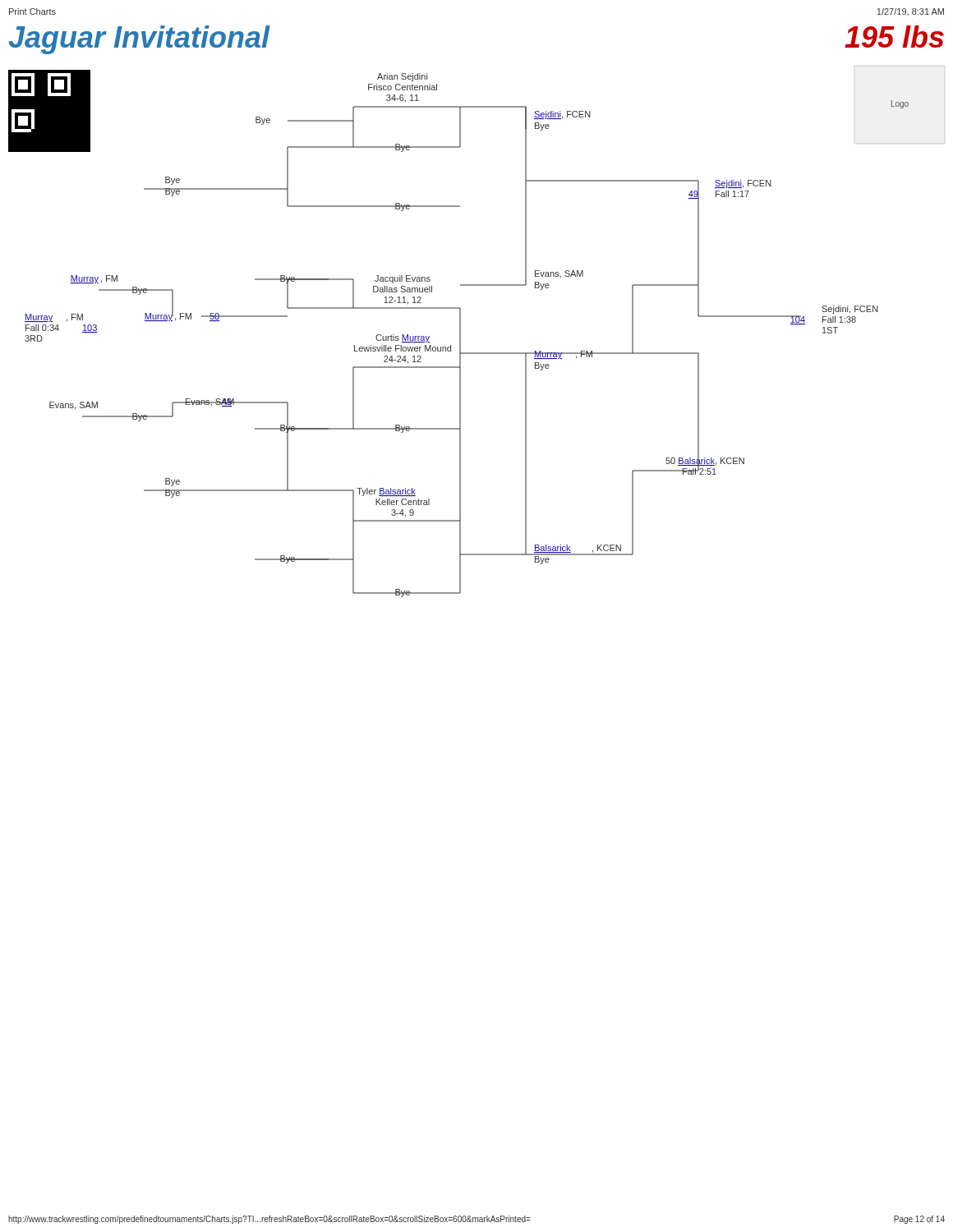Select the flowchart
The width and height of the screenshot is (953, 1232).
pyautogui.click(x=476, y=407)
